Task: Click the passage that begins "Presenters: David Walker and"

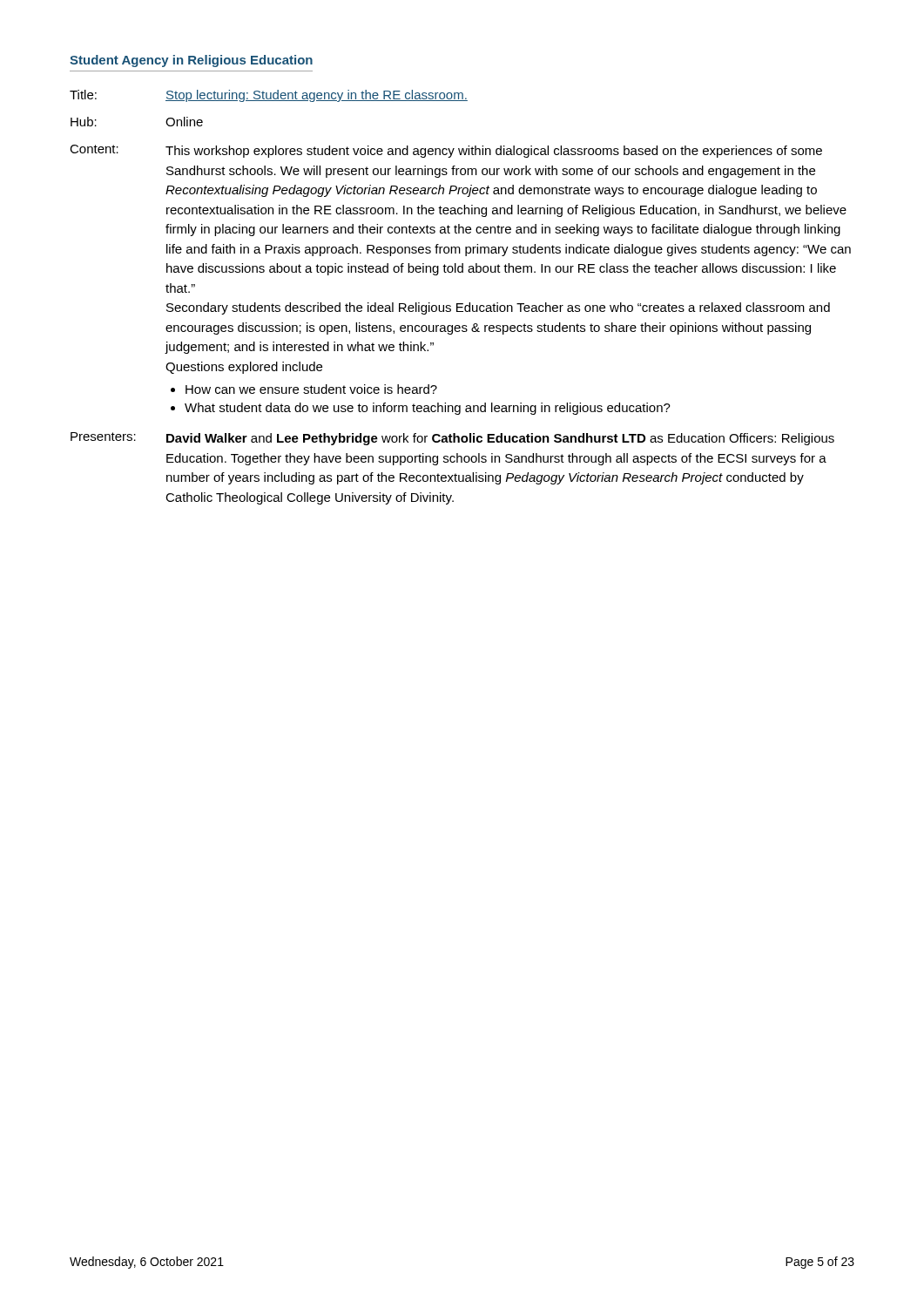Action: click(462, 468)
